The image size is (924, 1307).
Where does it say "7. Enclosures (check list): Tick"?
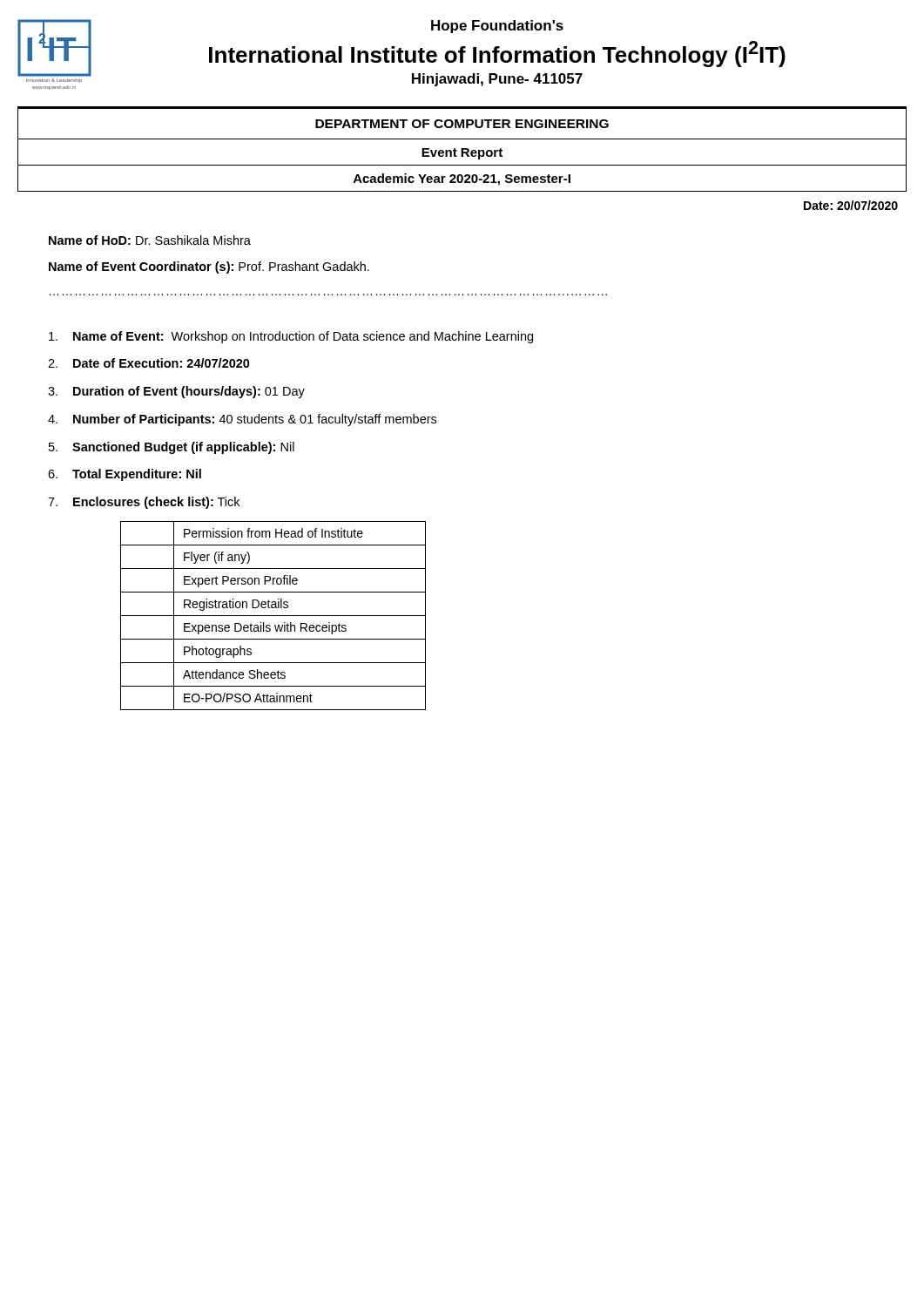144,503
